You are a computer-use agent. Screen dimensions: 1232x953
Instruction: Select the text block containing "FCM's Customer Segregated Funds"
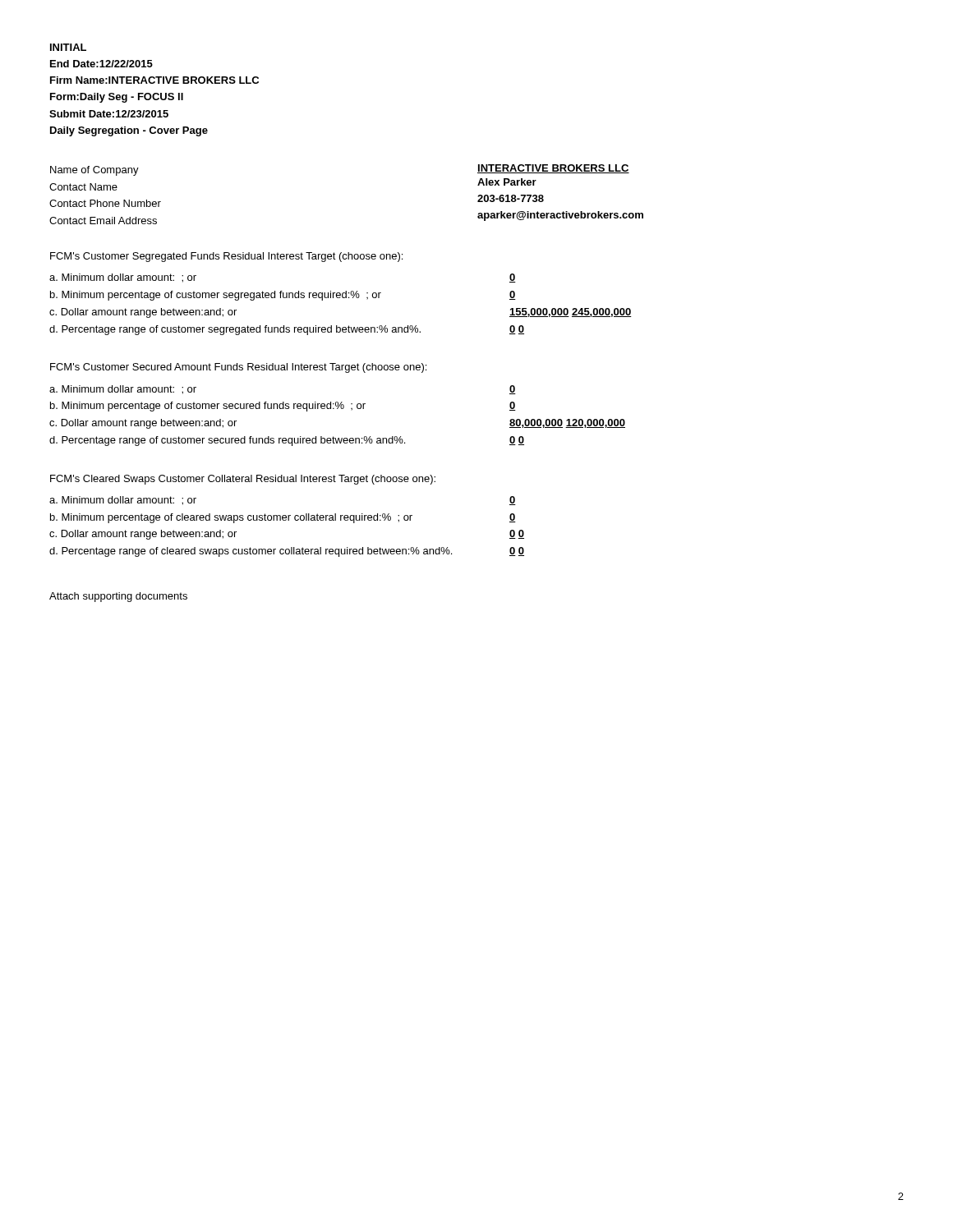pyautogui.click(x=227, y=256)
